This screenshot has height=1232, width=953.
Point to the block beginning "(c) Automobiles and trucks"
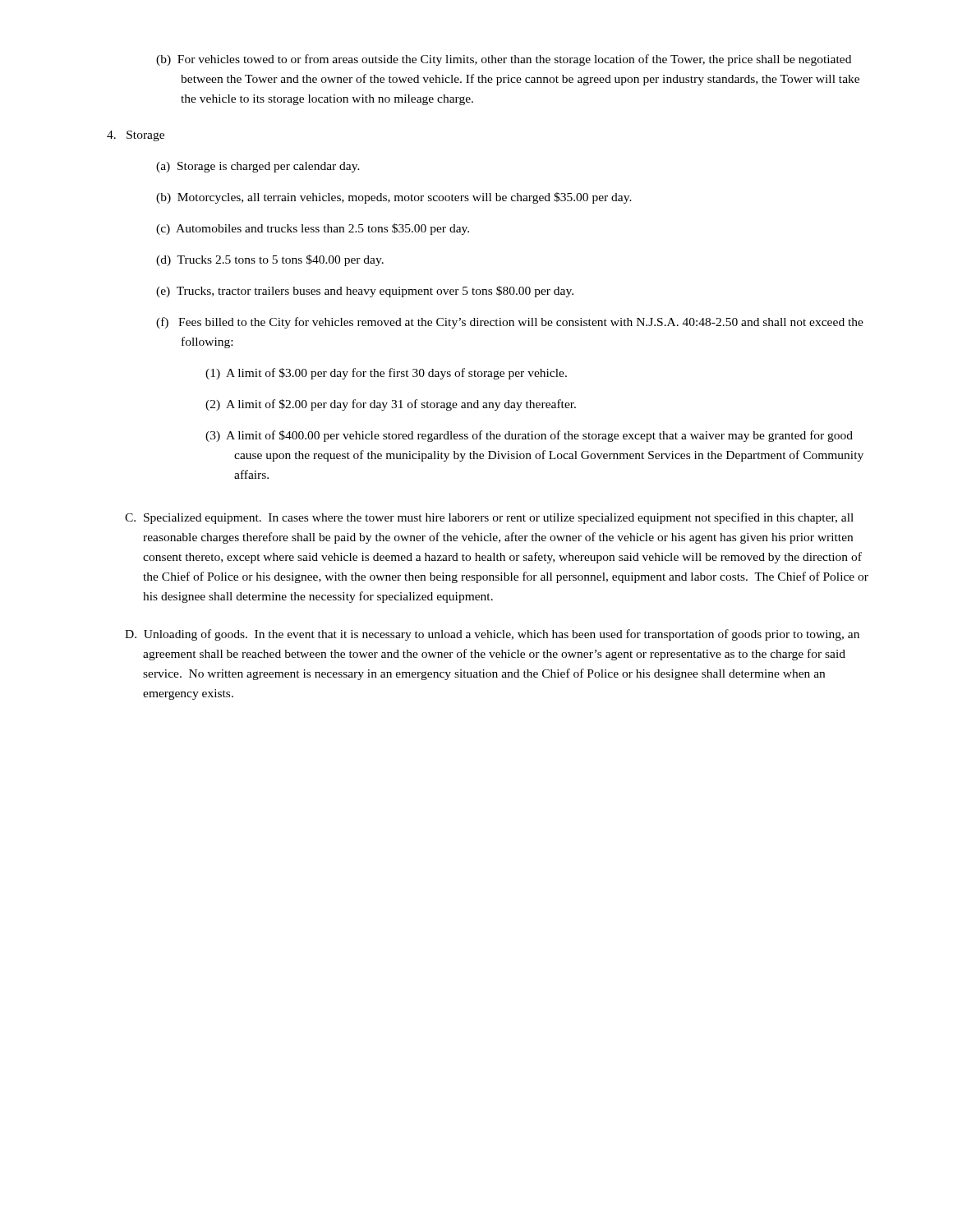click(x=313, y=228)
